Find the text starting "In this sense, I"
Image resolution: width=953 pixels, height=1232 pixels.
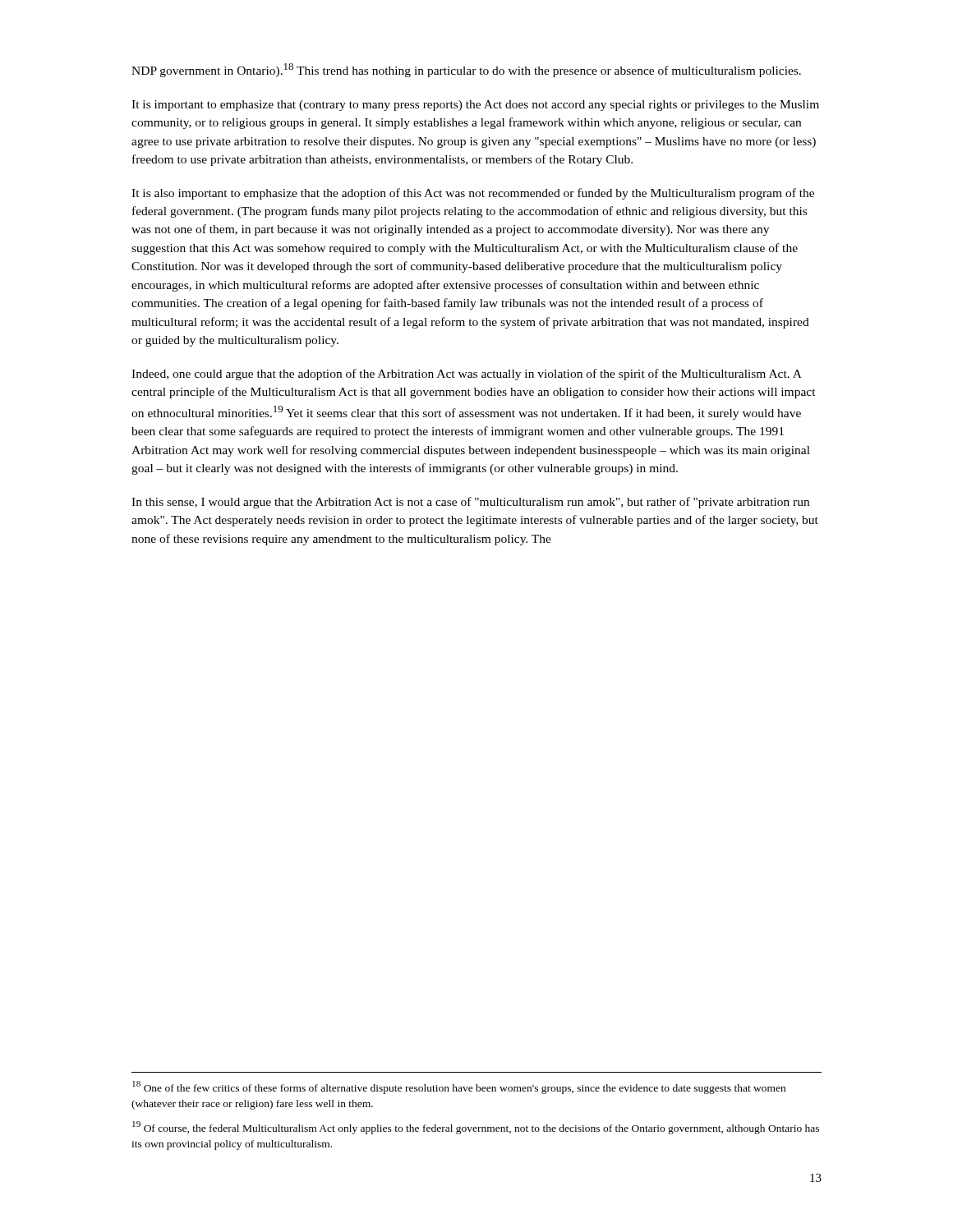[x=475, y=520]
